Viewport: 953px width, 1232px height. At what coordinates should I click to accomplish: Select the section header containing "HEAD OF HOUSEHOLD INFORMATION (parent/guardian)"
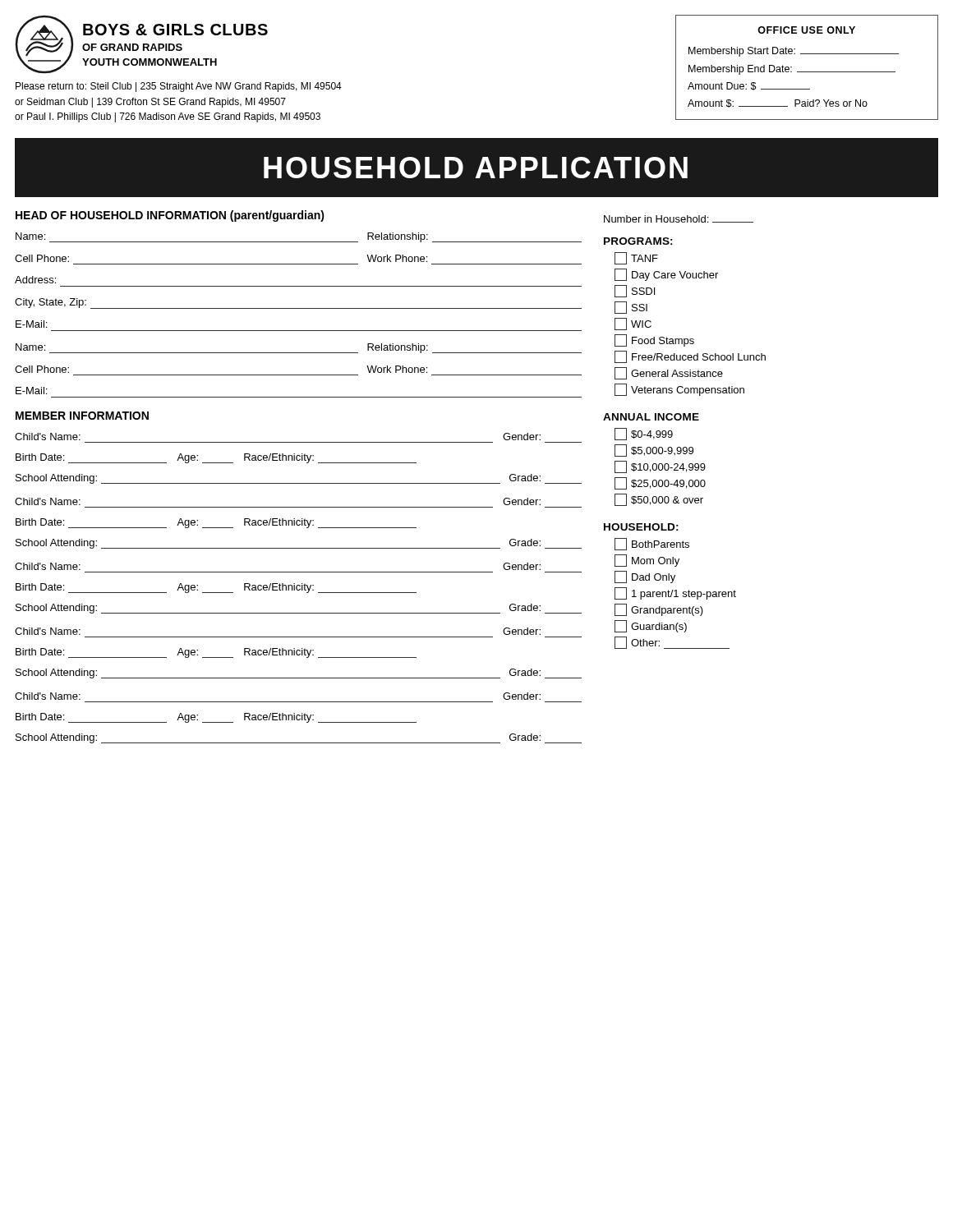click(170, 215)
